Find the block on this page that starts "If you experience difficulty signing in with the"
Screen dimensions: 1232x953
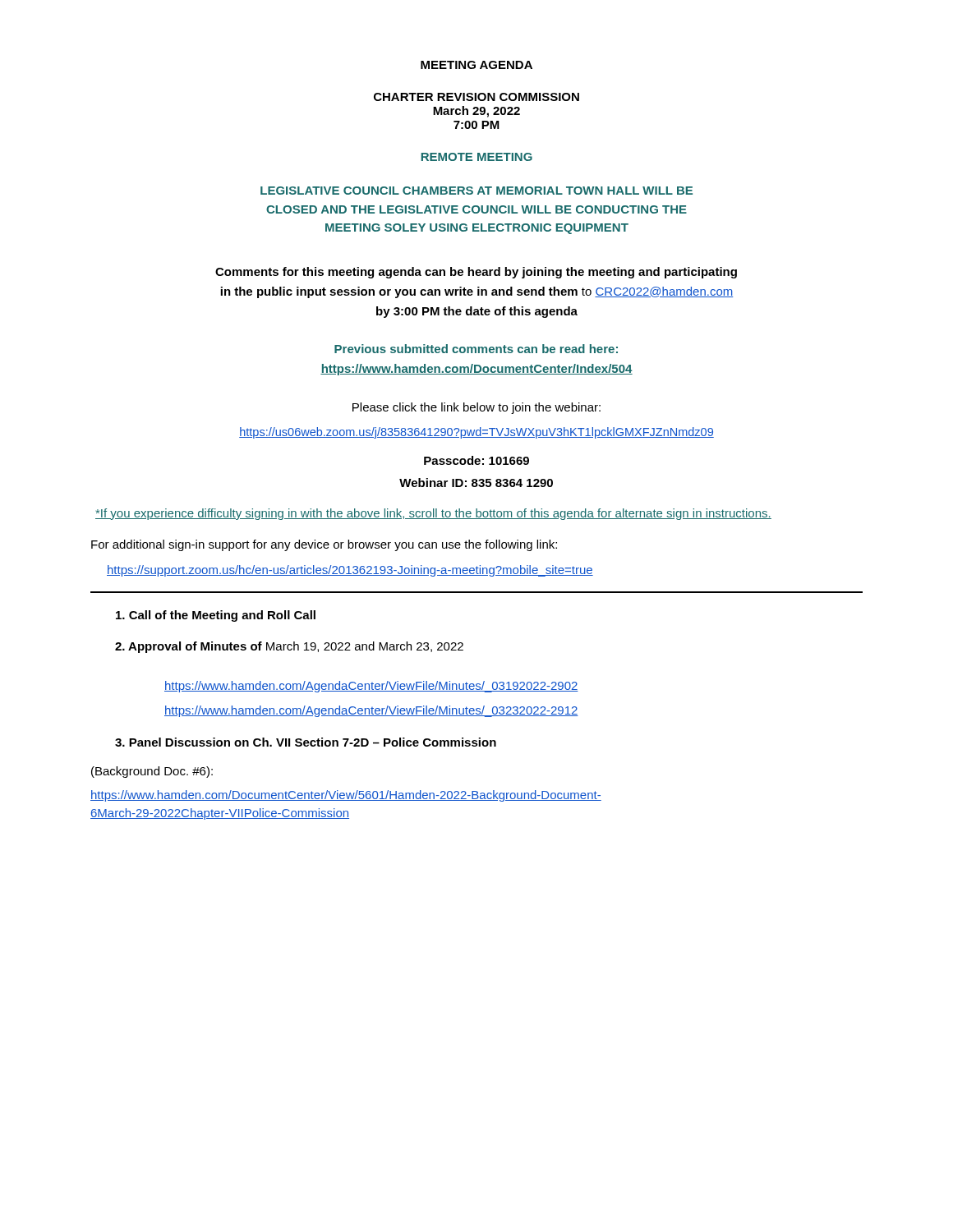pos(433,513)
